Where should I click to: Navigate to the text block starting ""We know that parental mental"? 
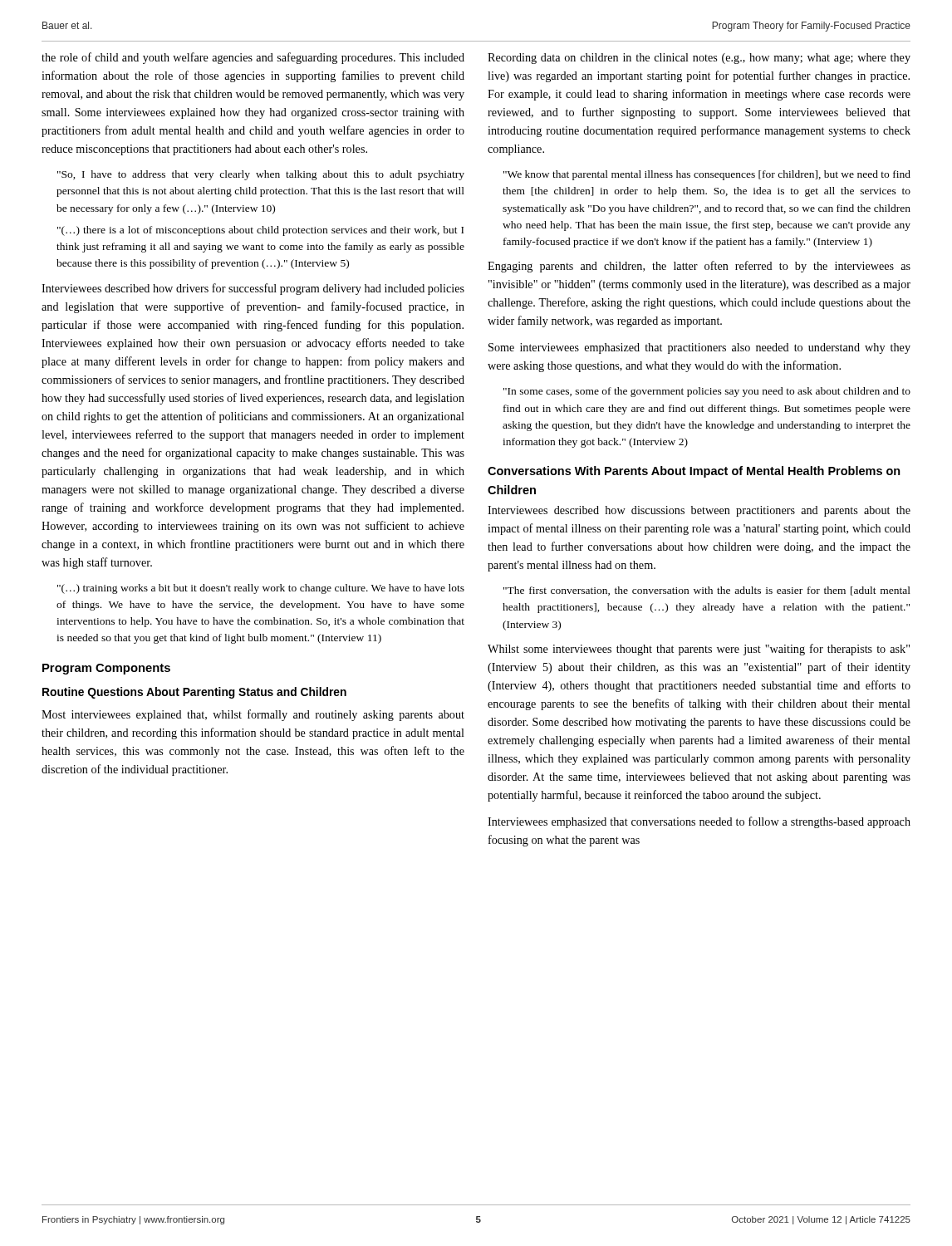[707, 208]
